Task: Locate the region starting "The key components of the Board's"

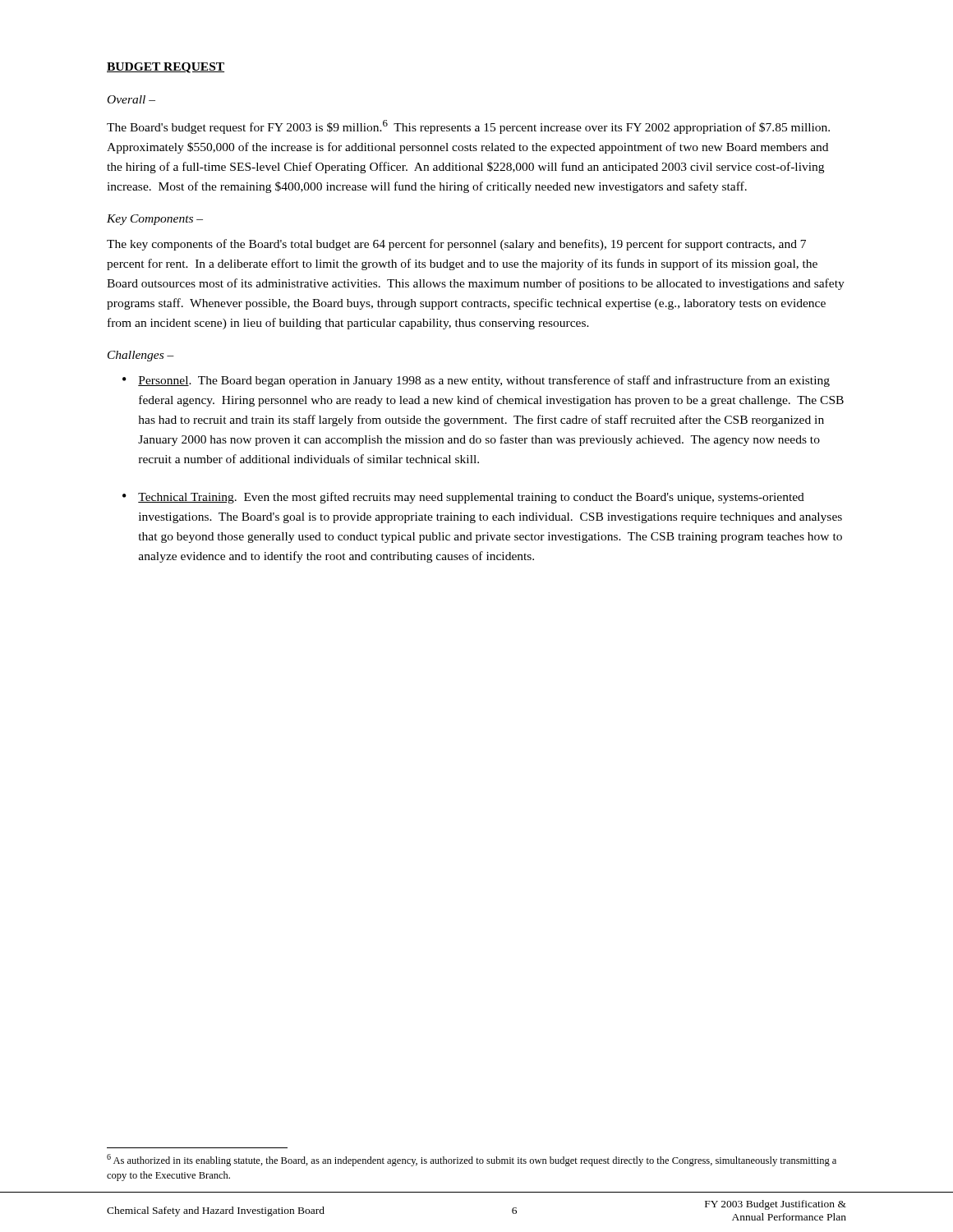Action: tap(476, 283)
